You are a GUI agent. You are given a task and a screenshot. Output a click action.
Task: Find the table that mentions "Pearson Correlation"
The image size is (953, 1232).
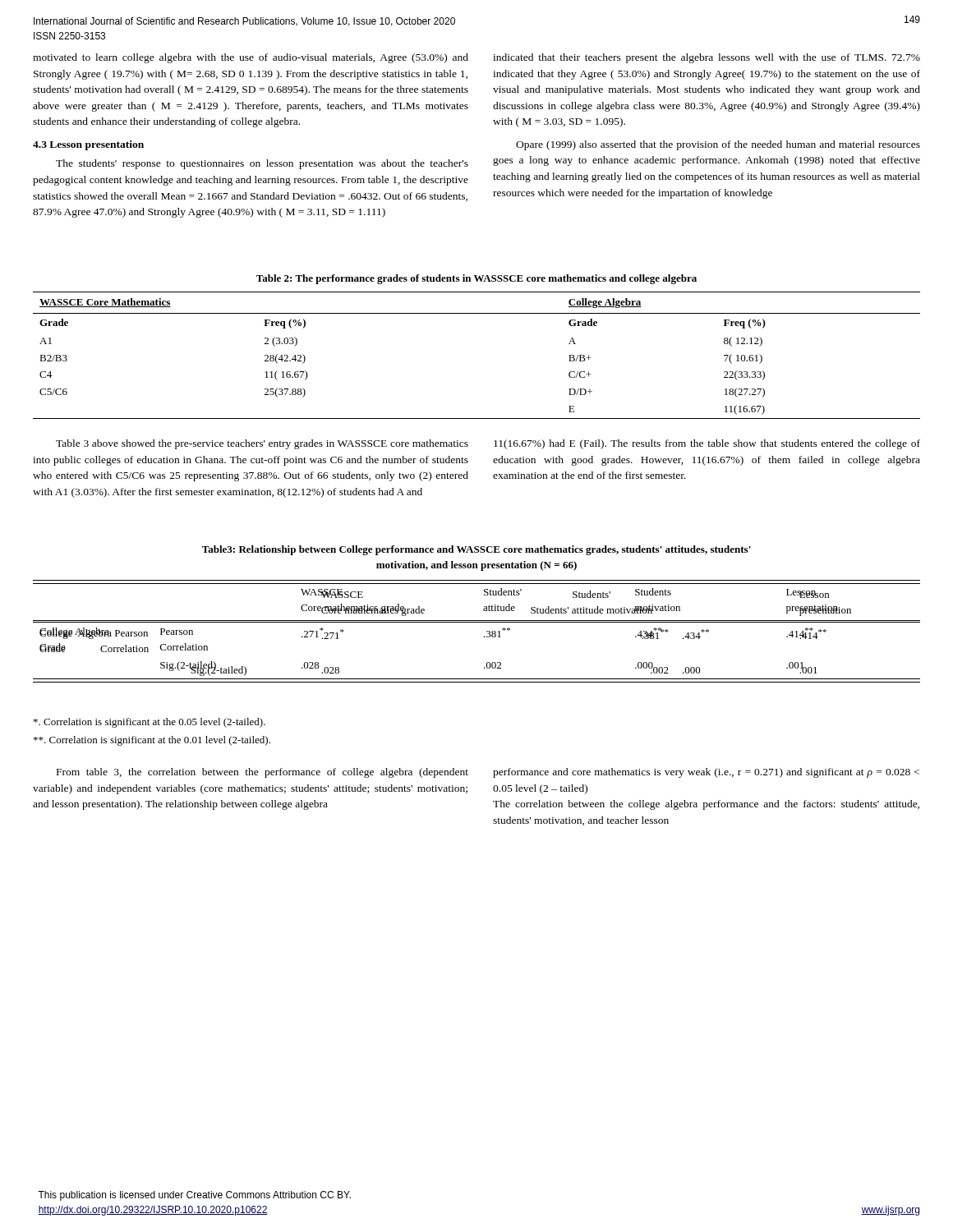click(x=476, y=630)
